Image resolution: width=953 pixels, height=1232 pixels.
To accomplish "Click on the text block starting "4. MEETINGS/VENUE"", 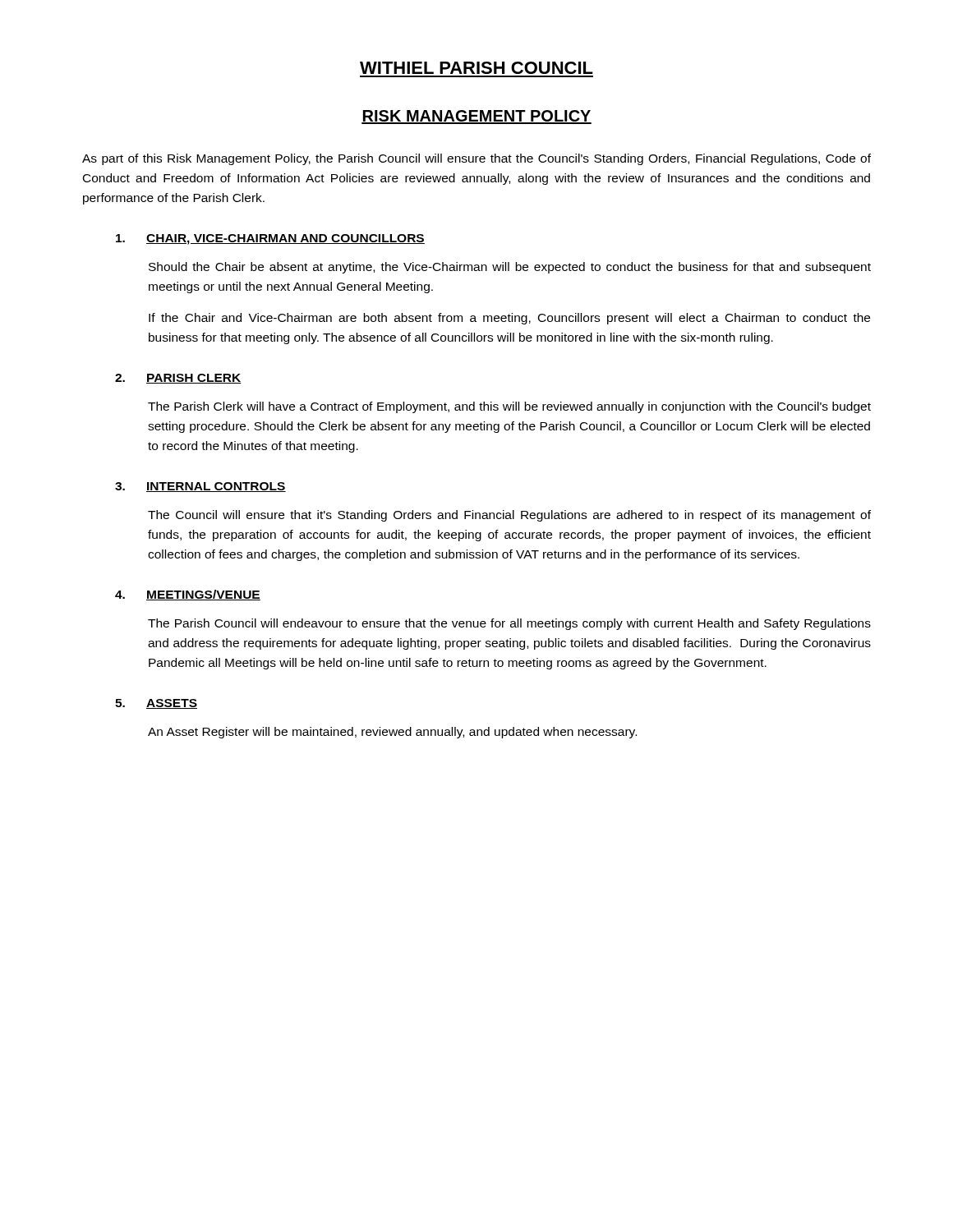I will pos(188,595).
